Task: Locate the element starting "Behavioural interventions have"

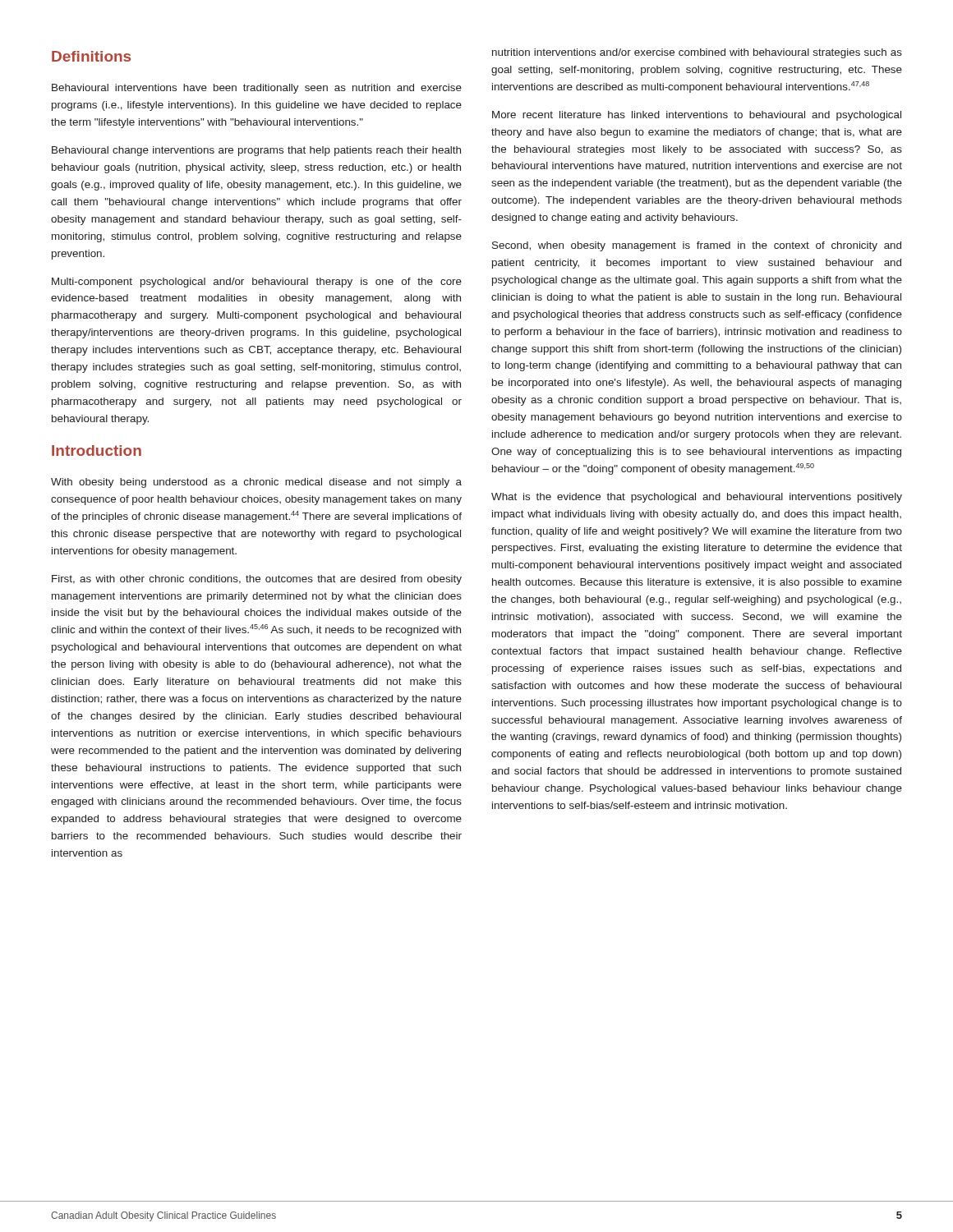Action: [x=256, y=106]
